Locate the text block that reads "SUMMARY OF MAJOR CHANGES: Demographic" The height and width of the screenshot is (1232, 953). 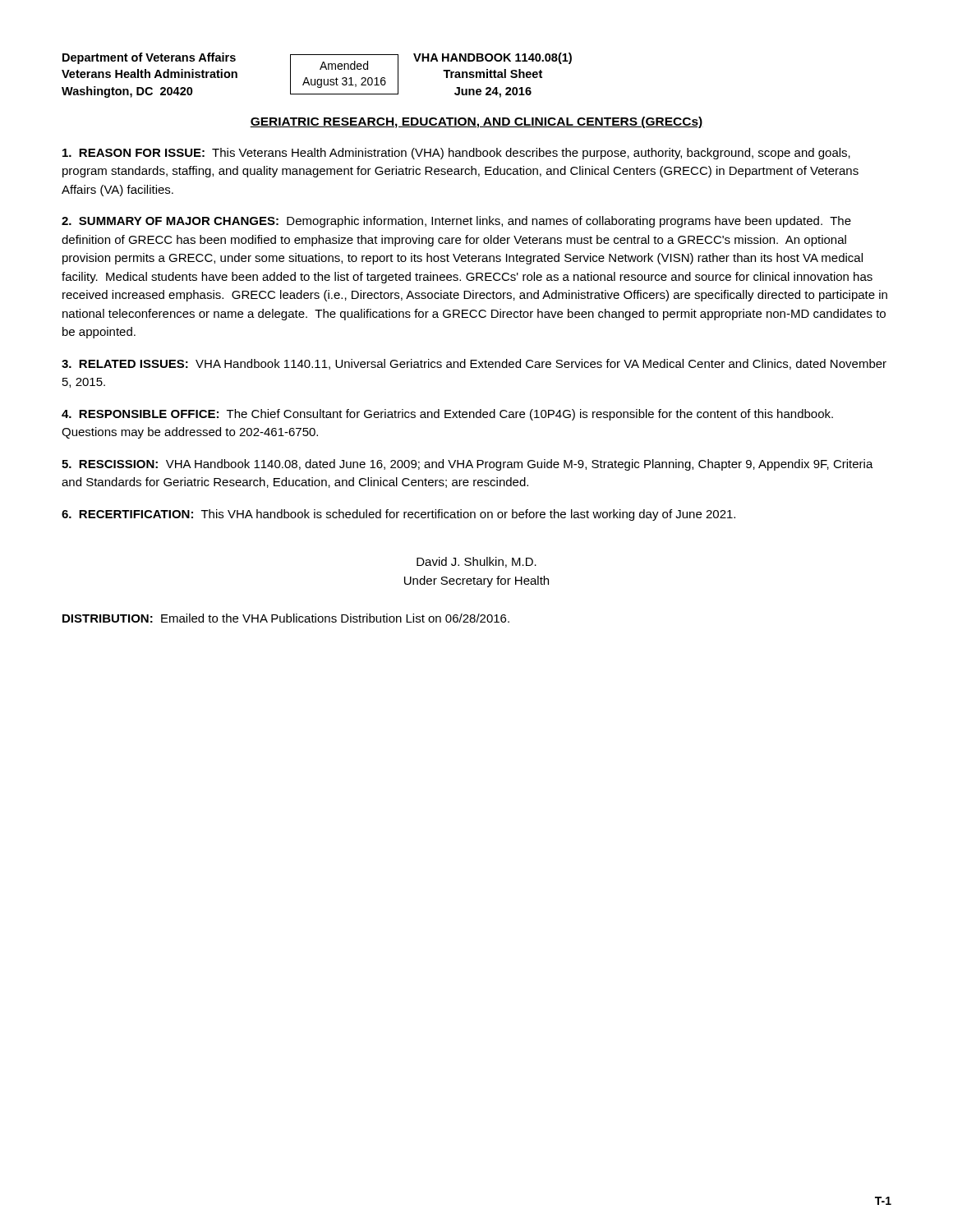[475, 276]
